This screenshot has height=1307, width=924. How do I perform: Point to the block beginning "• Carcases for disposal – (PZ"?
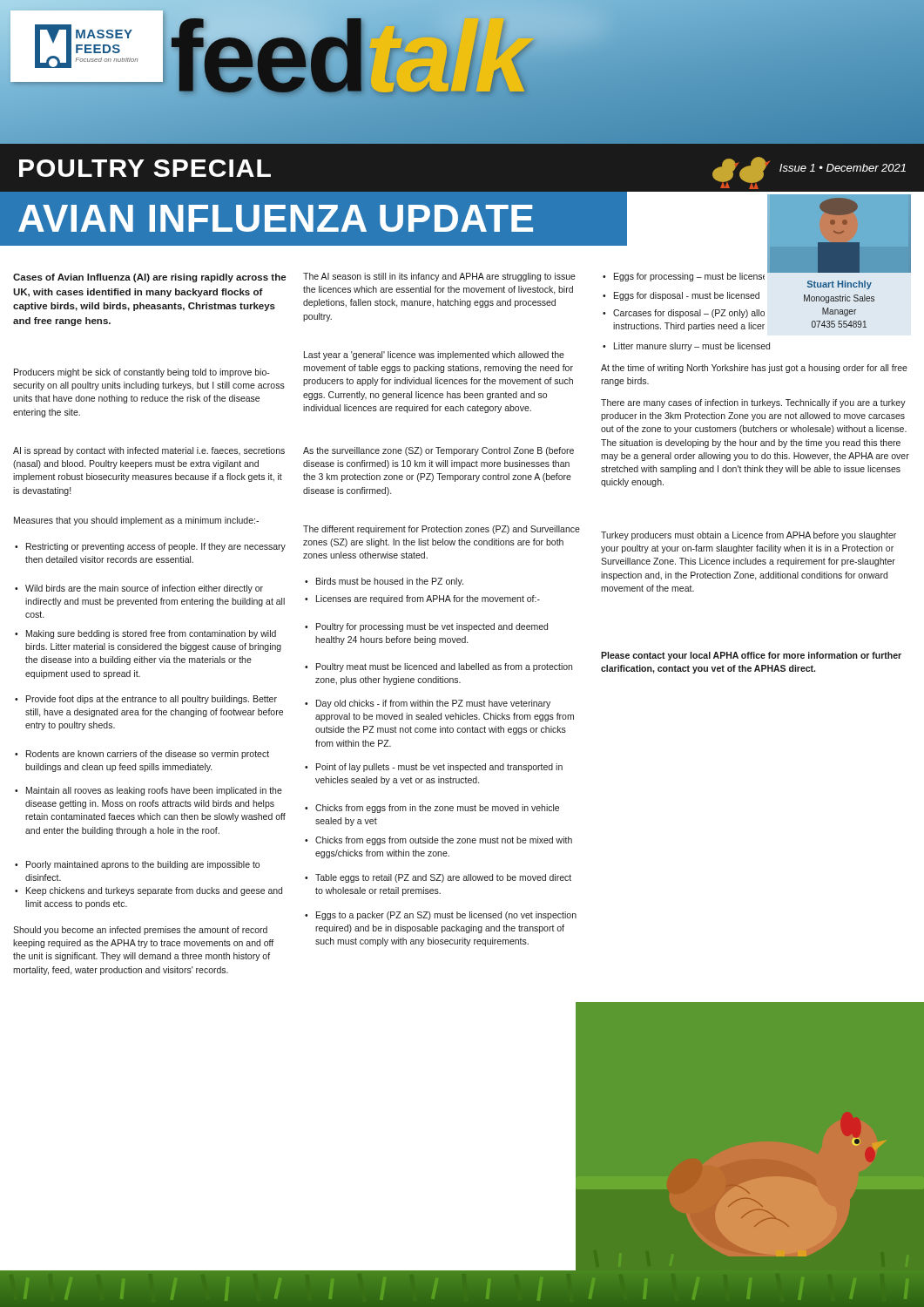tap(755, 320)
